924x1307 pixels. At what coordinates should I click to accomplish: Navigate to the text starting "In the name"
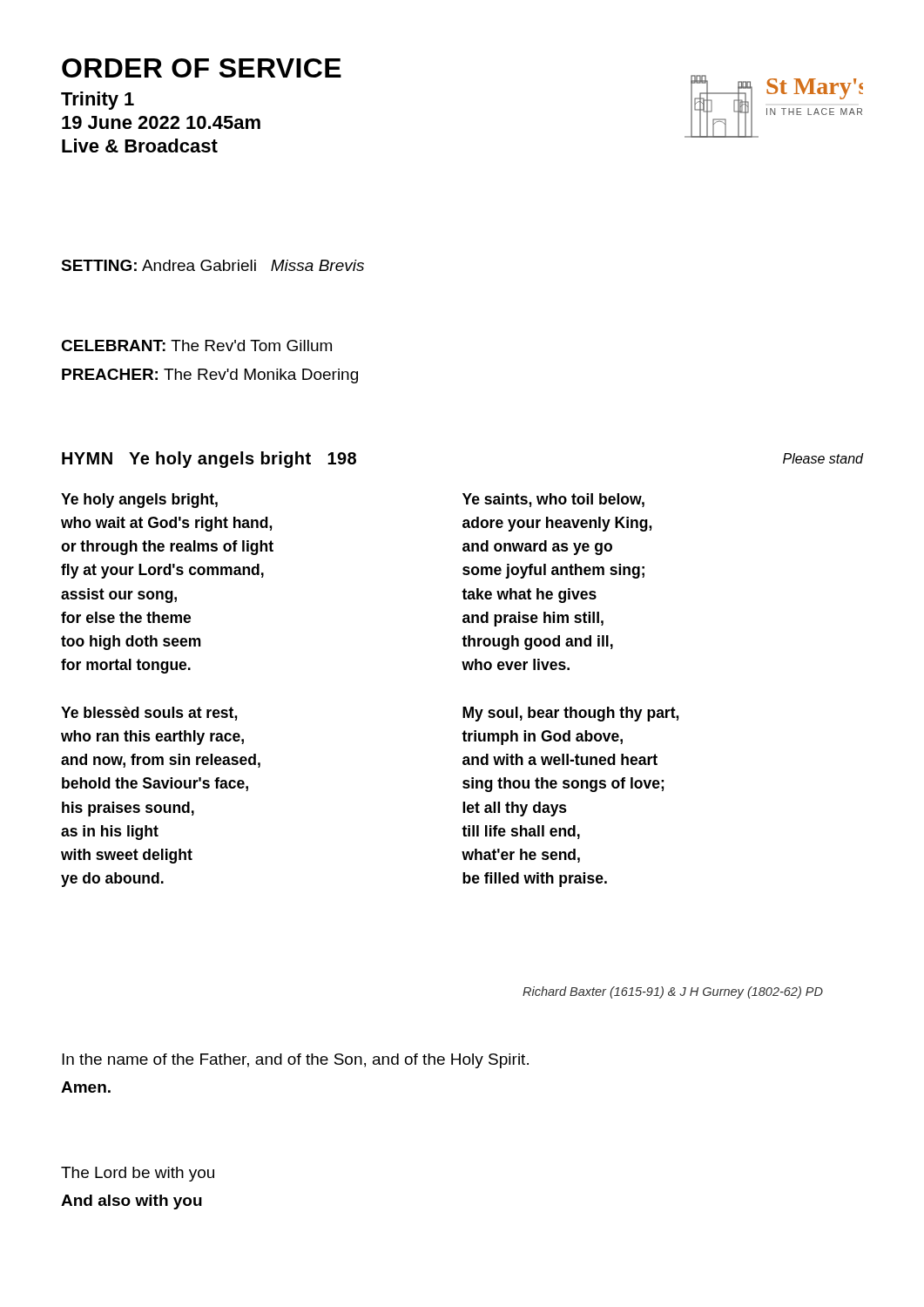click(296, 1073)
